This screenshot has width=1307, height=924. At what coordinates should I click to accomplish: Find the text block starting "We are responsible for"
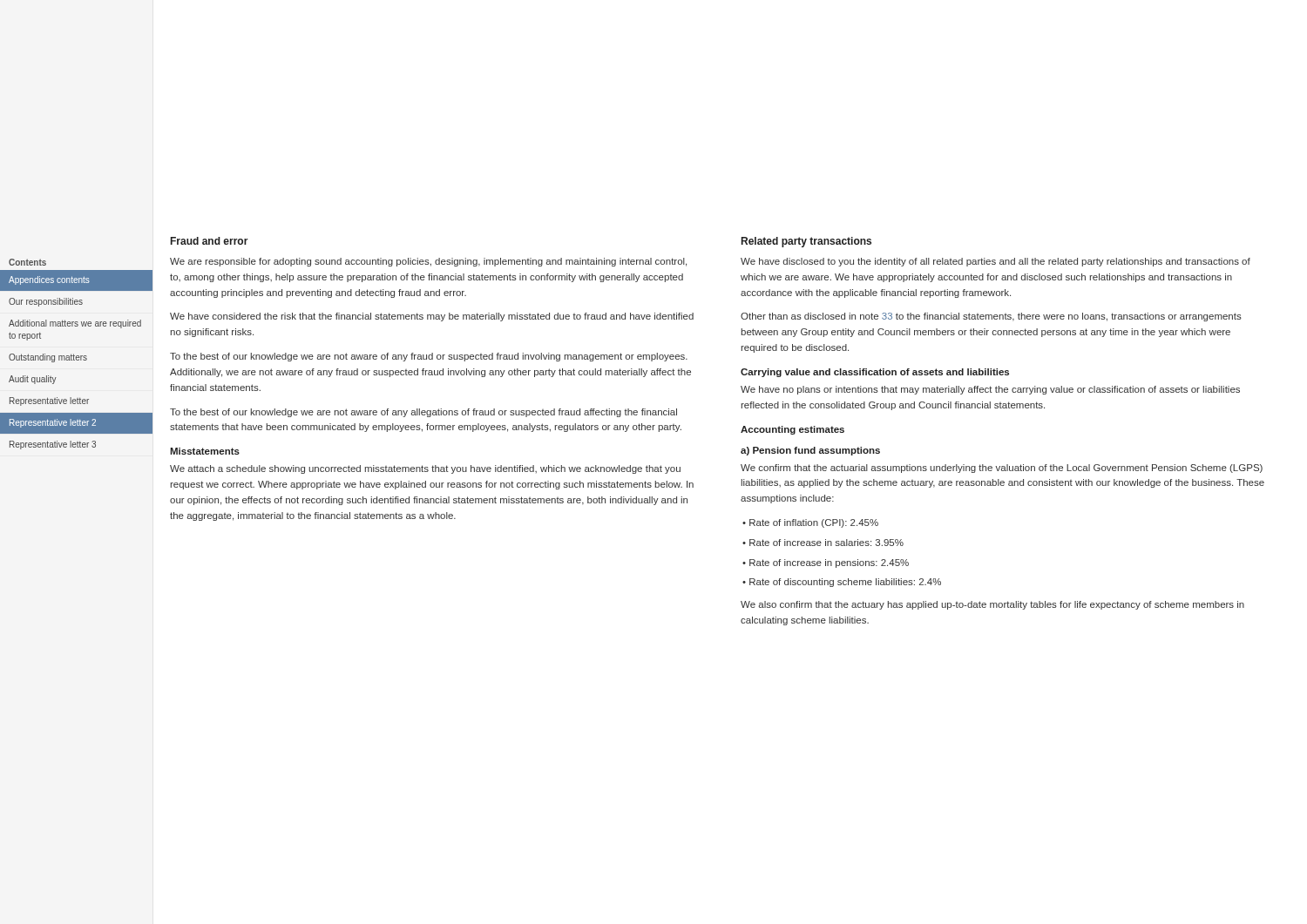pyautogui.click(x=429, y=277)
